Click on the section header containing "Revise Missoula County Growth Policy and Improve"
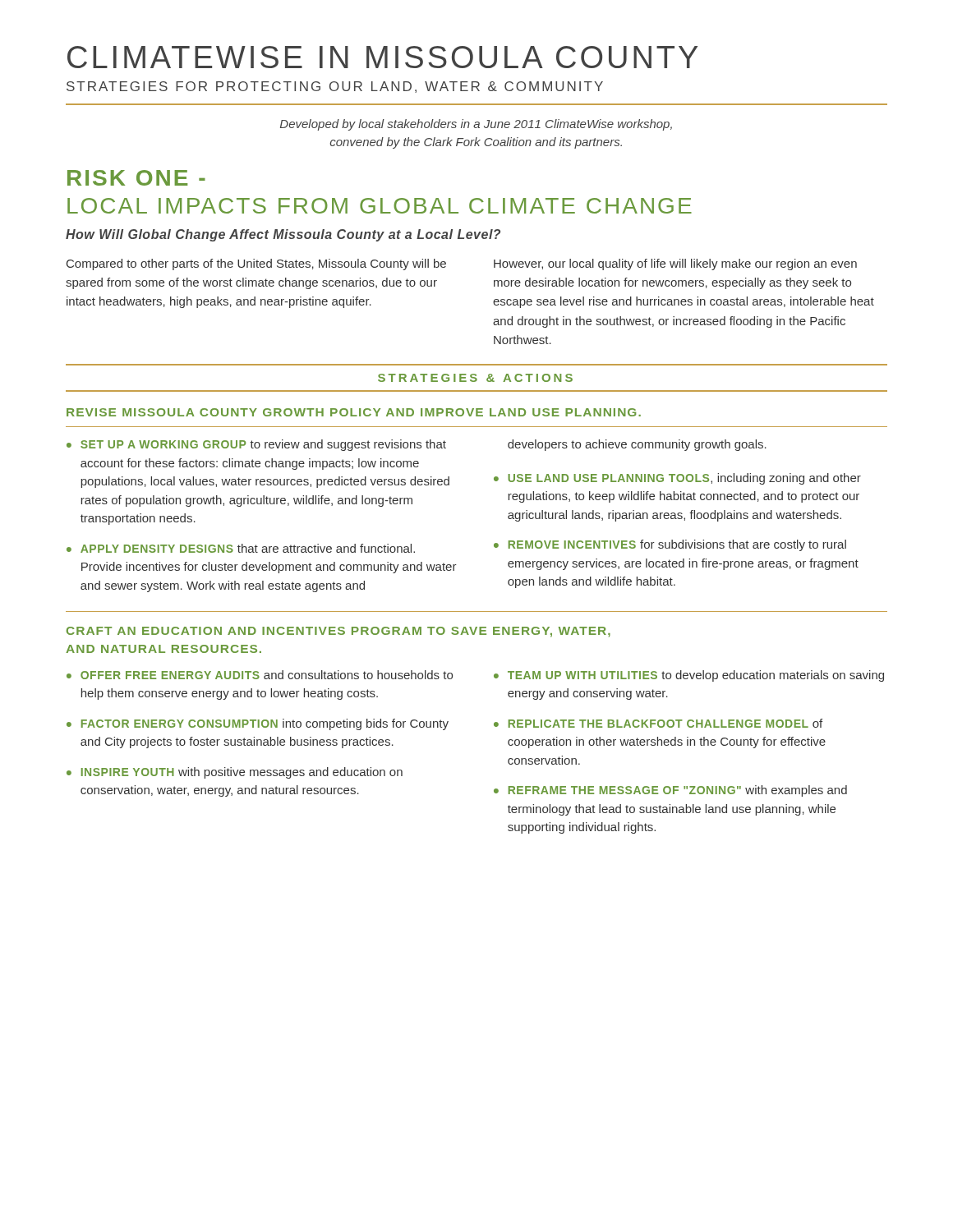953x1232 pixels. coord(354,412)
